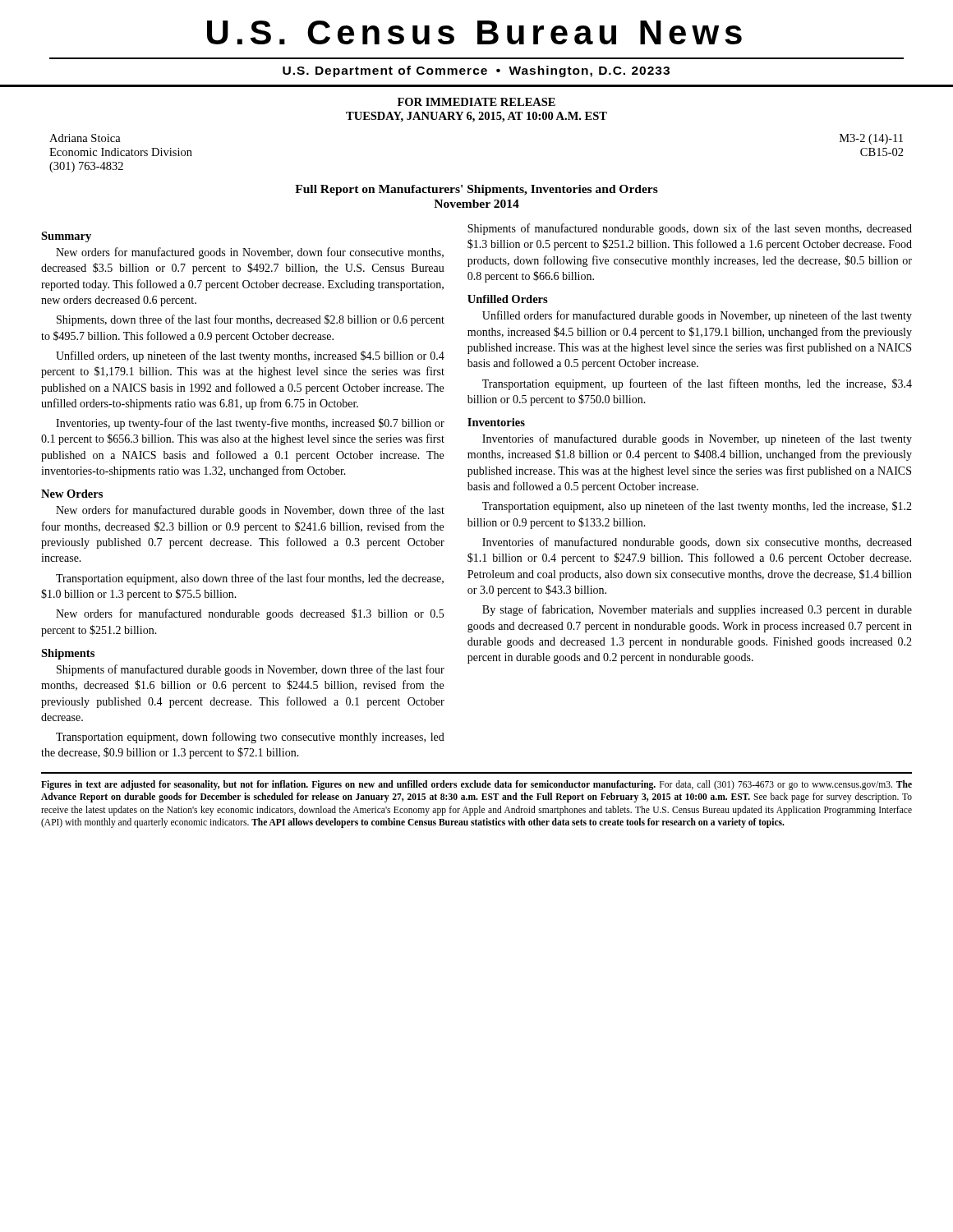953x1232 pixels.
Task: Select the text block with the text "Transportation equipment, up fourteen of the"
Action: point(690,391)
